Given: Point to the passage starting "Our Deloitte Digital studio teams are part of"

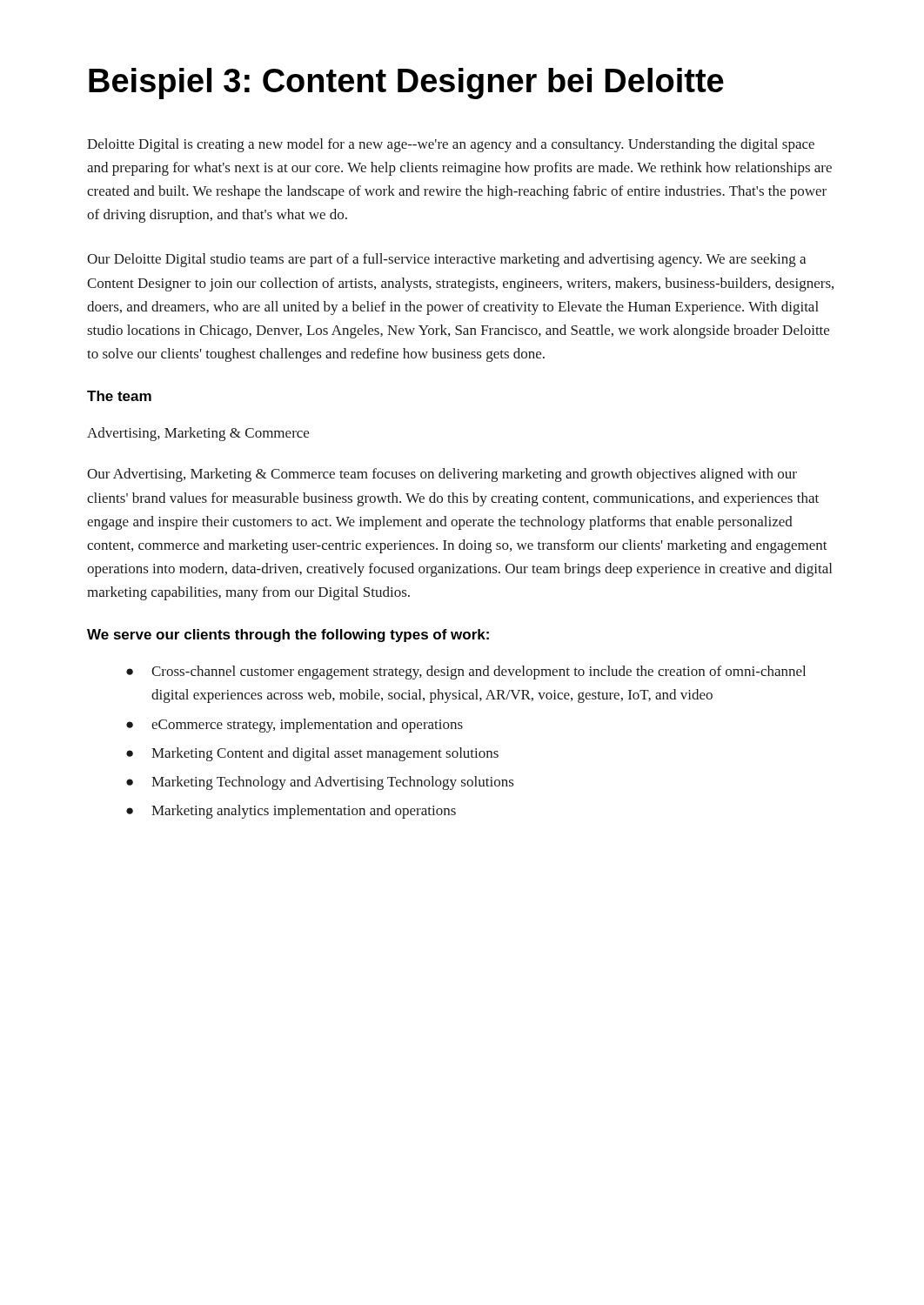Looking at the screenshot, I should [461, 307].
